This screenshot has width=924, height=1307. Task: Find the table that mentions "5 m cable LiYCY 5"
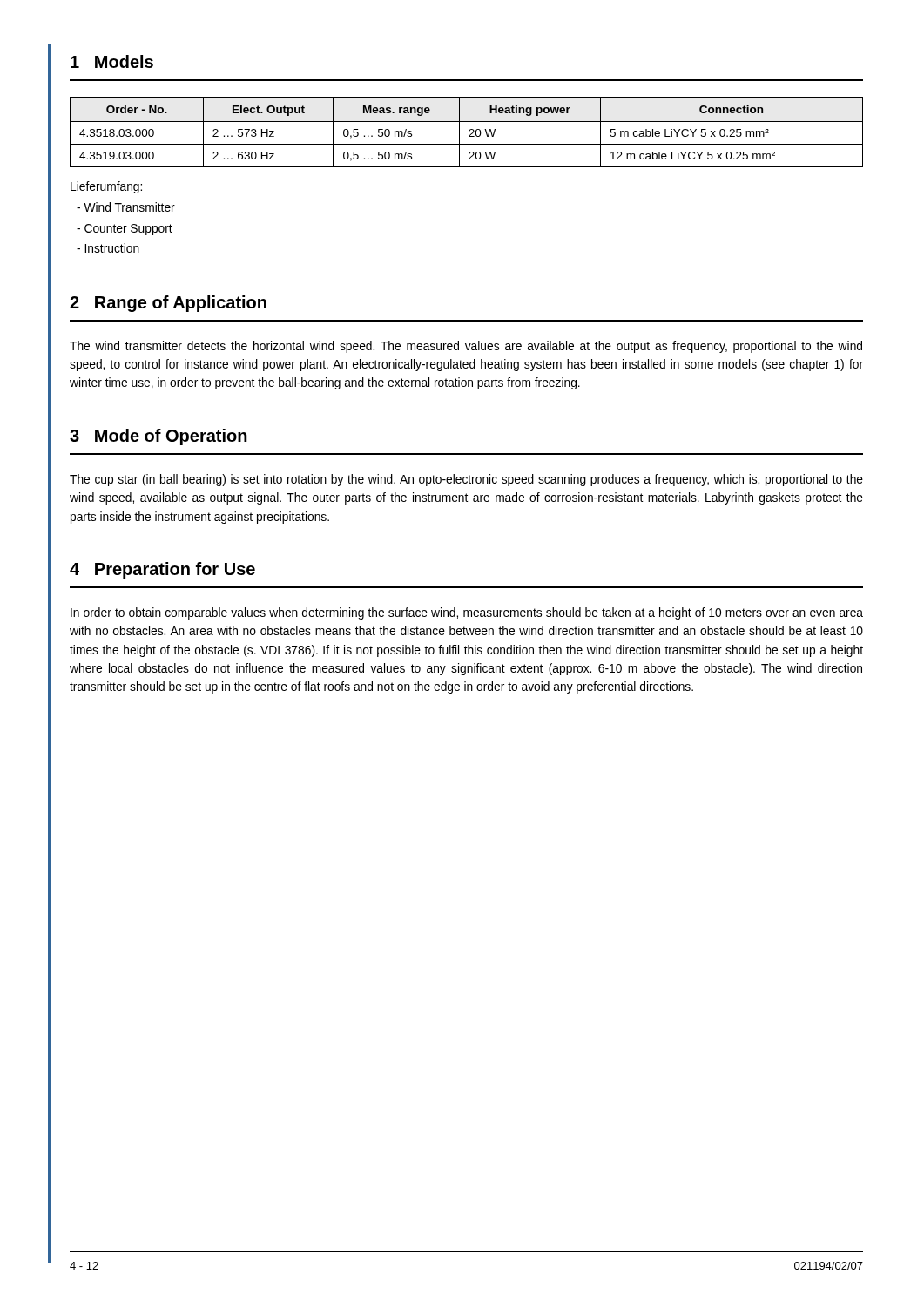[466, 132]
